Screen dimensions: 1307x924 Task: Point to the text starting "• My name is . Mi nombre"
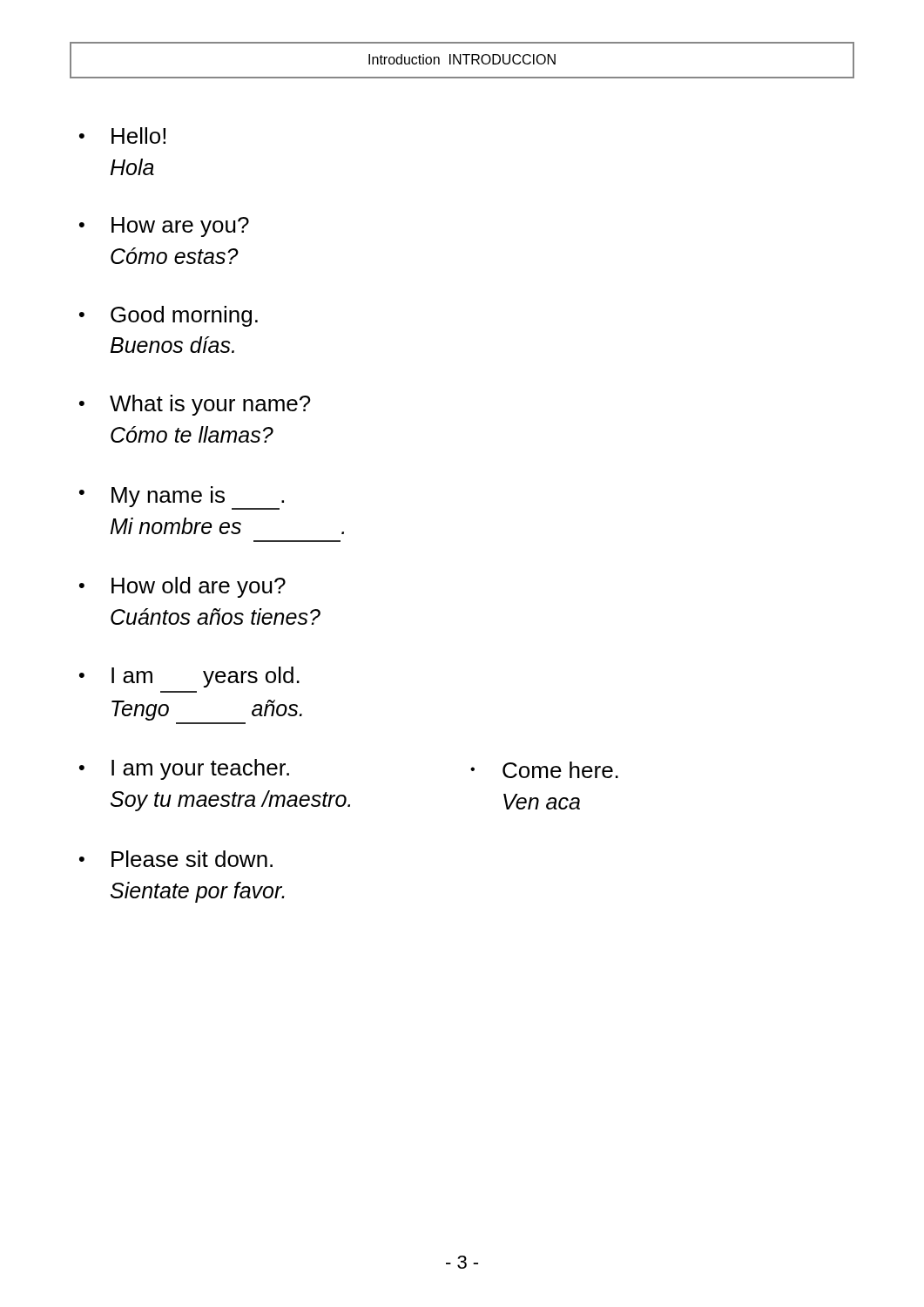[x=182, y=498]
